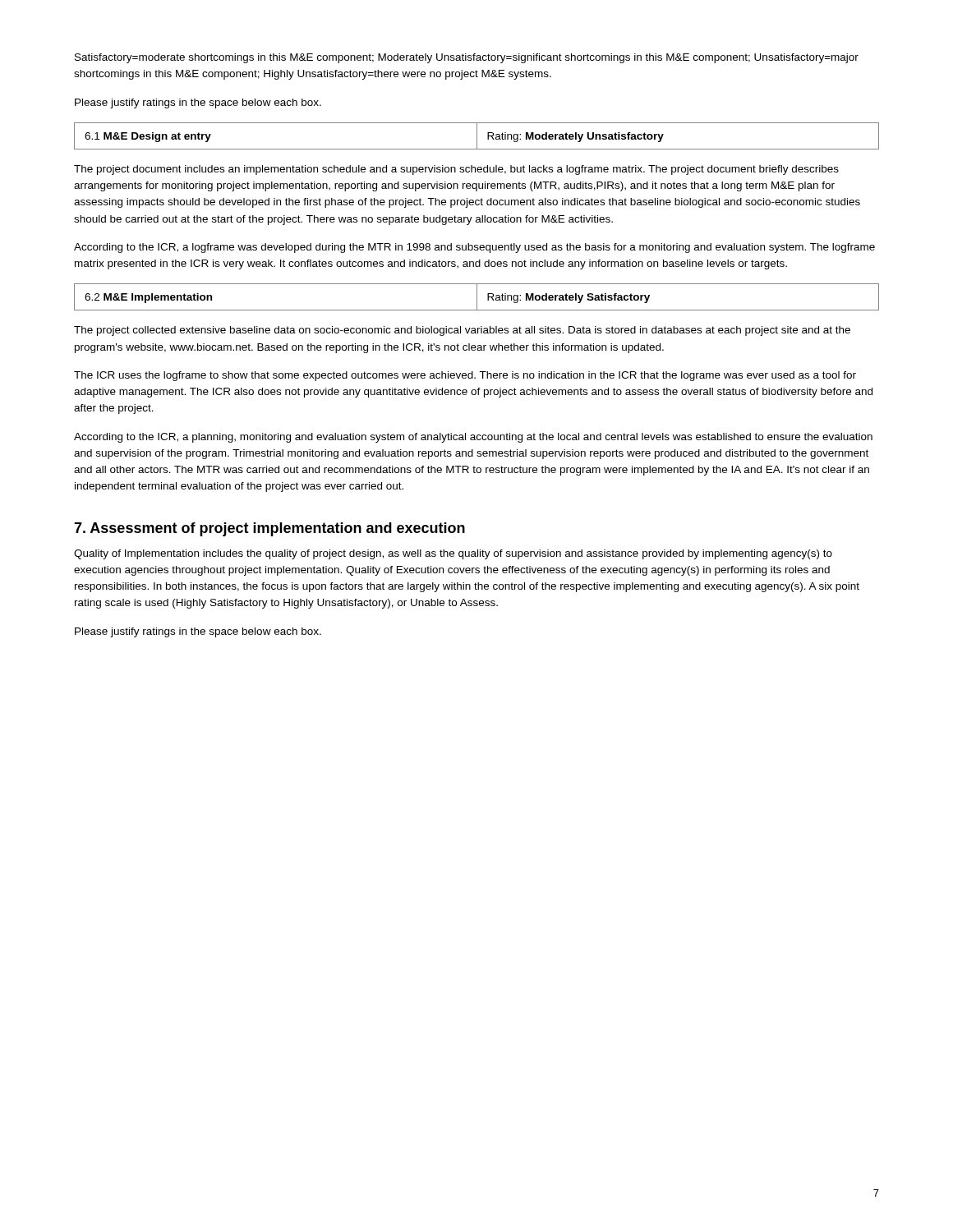Navigate to the text starting "Satisfactory=moderate shortcomings in"
The image size is (953, 1232).
click(x=466, y=65)
